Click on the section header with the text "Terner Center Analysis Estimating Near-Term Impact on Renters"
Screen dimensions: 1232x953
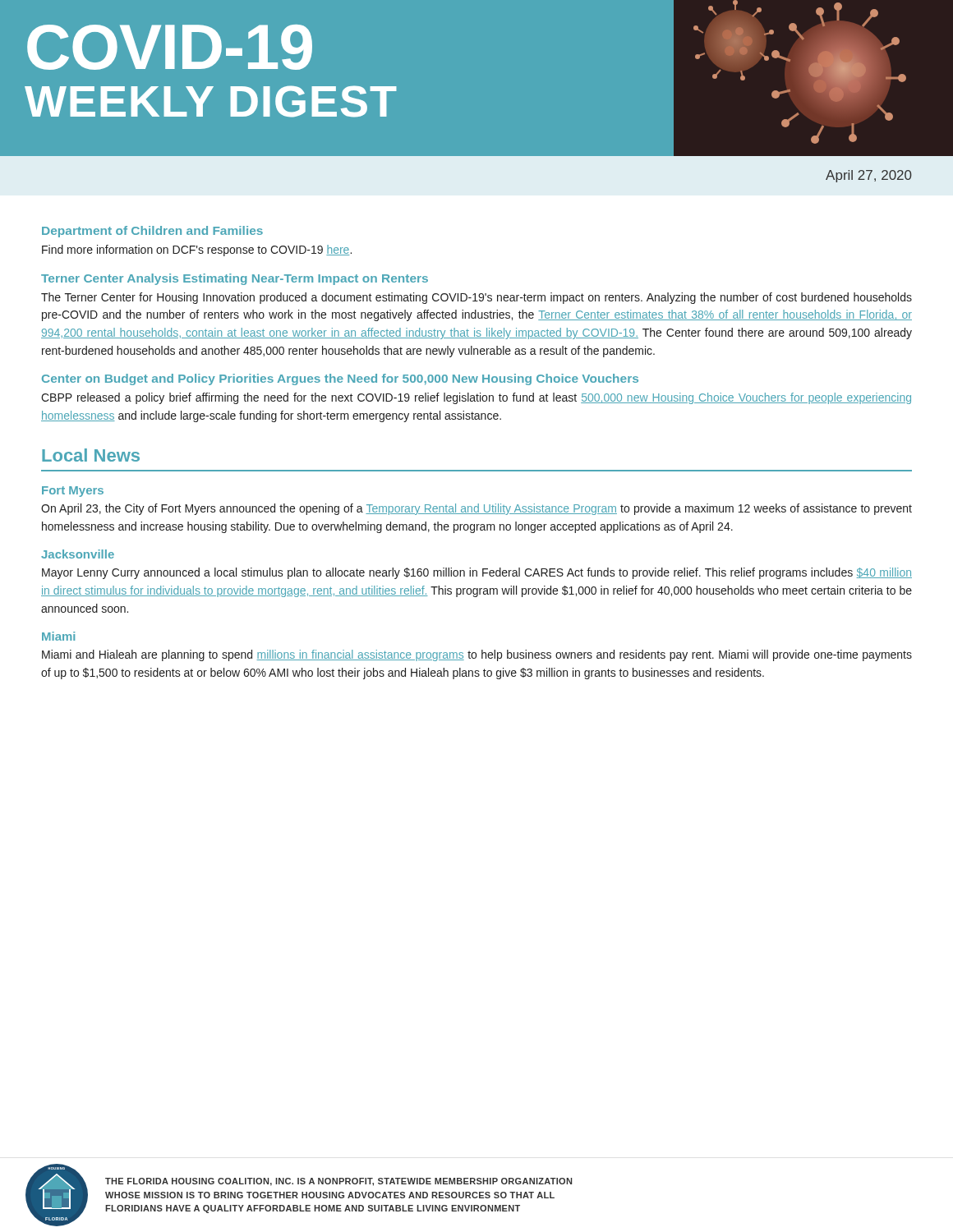235,278
